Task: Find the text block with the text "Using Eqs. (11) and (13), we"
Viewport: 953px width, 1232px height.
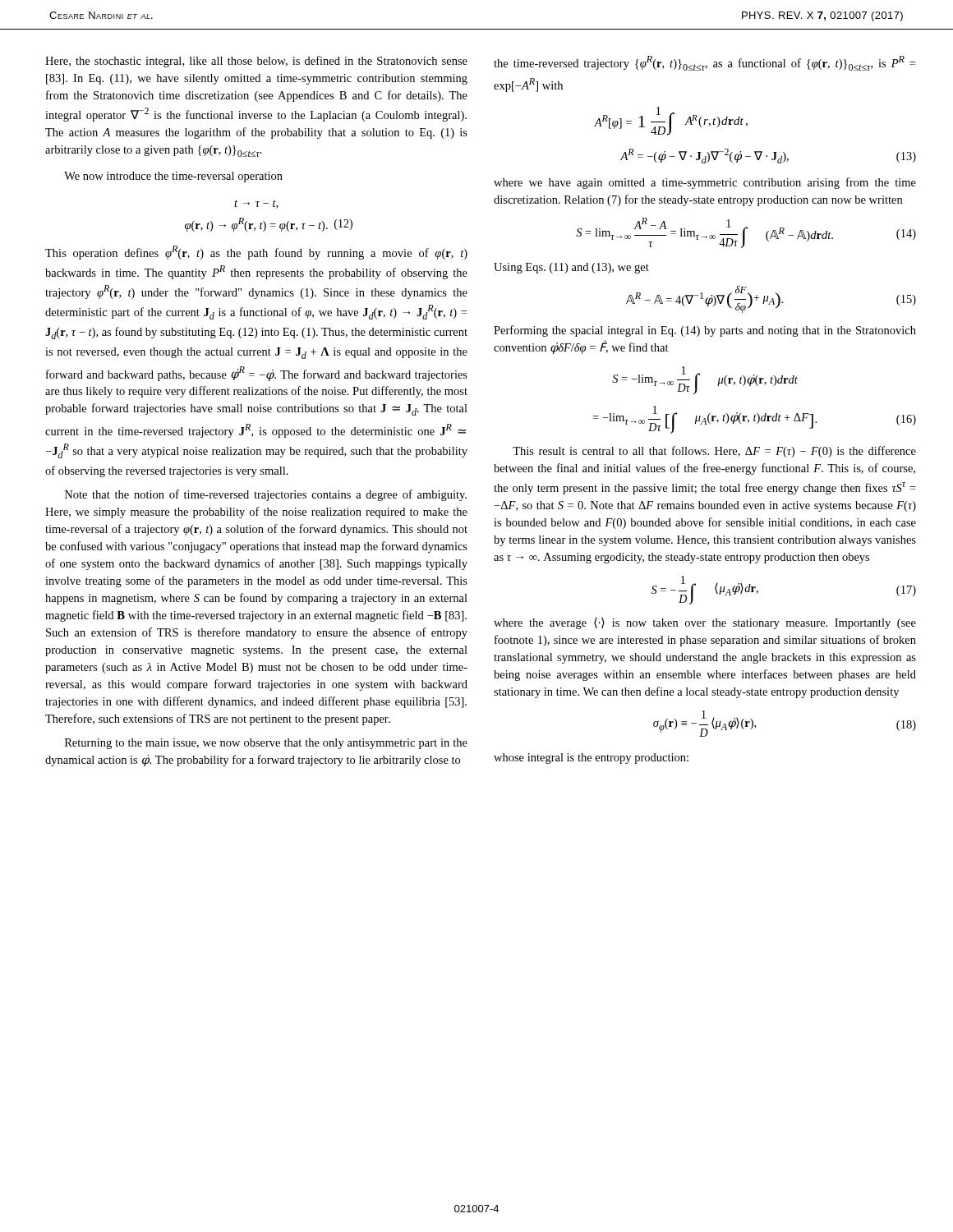Action: click(571, 268)
